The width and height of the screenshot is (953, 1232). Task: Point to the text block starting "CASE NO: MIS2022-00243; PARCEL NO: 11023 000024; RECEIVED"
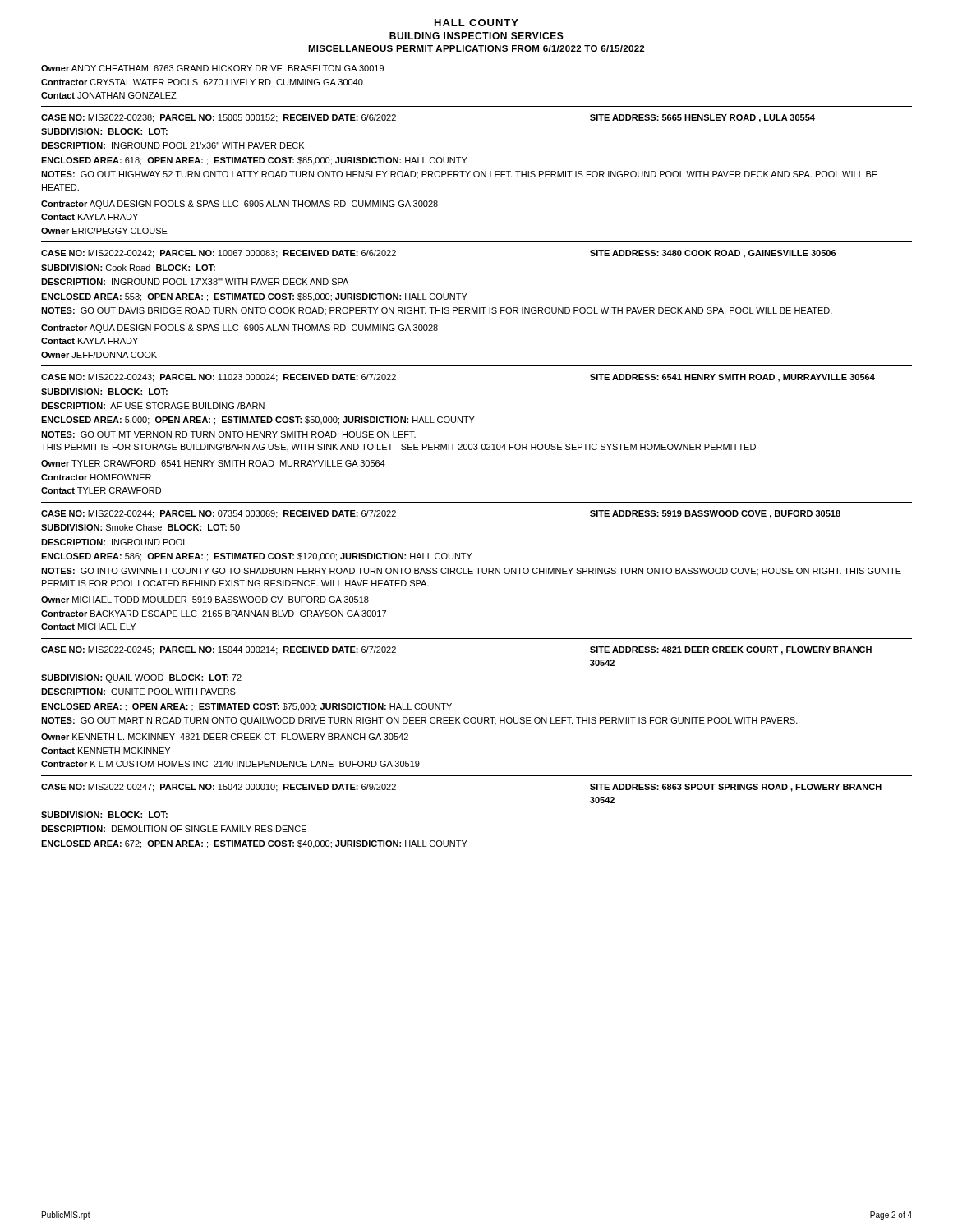(476, 434)
